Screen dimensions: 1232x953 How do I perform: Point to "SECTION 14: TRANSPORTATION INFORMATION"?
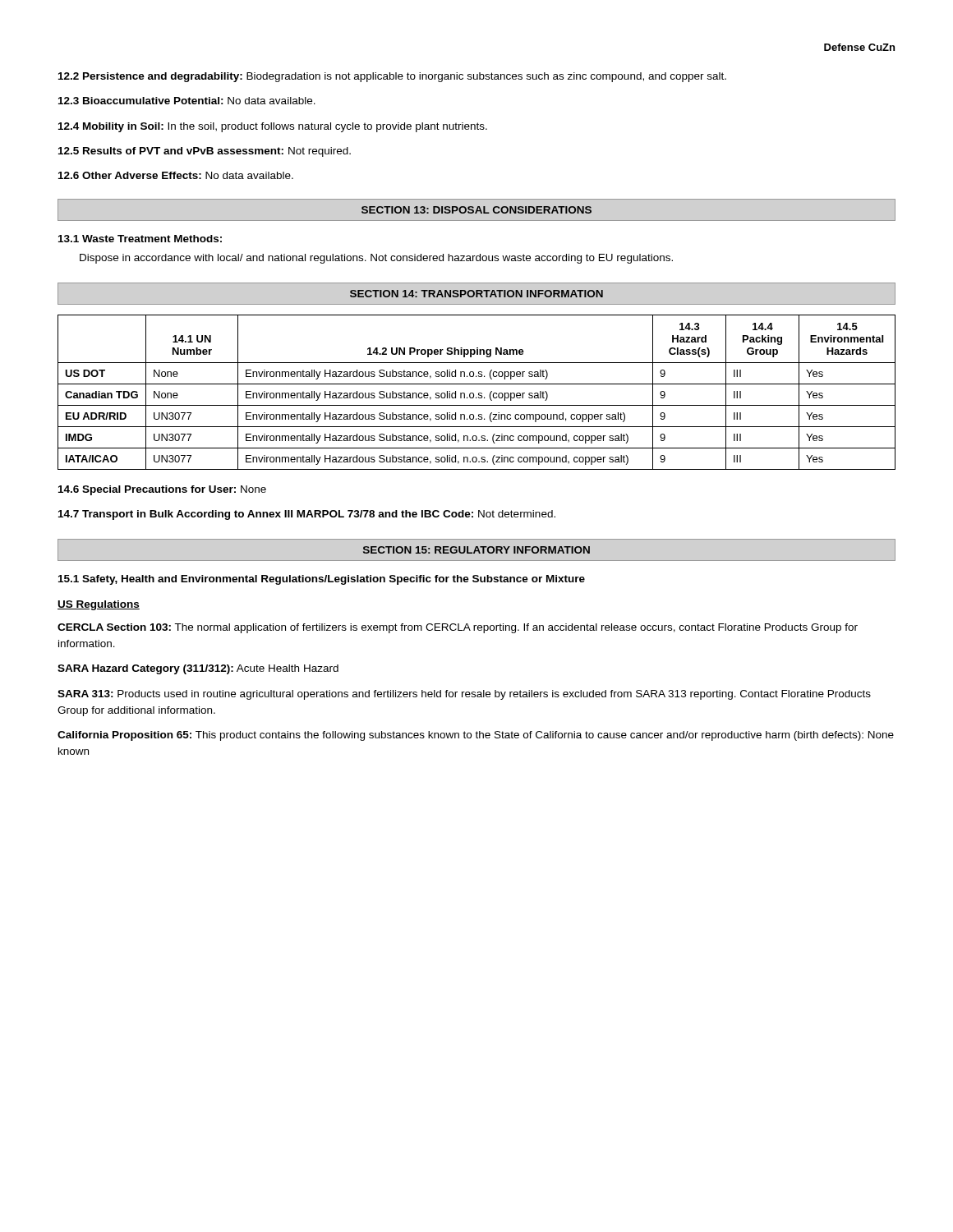pyautogui.click(x=476, y=293)
